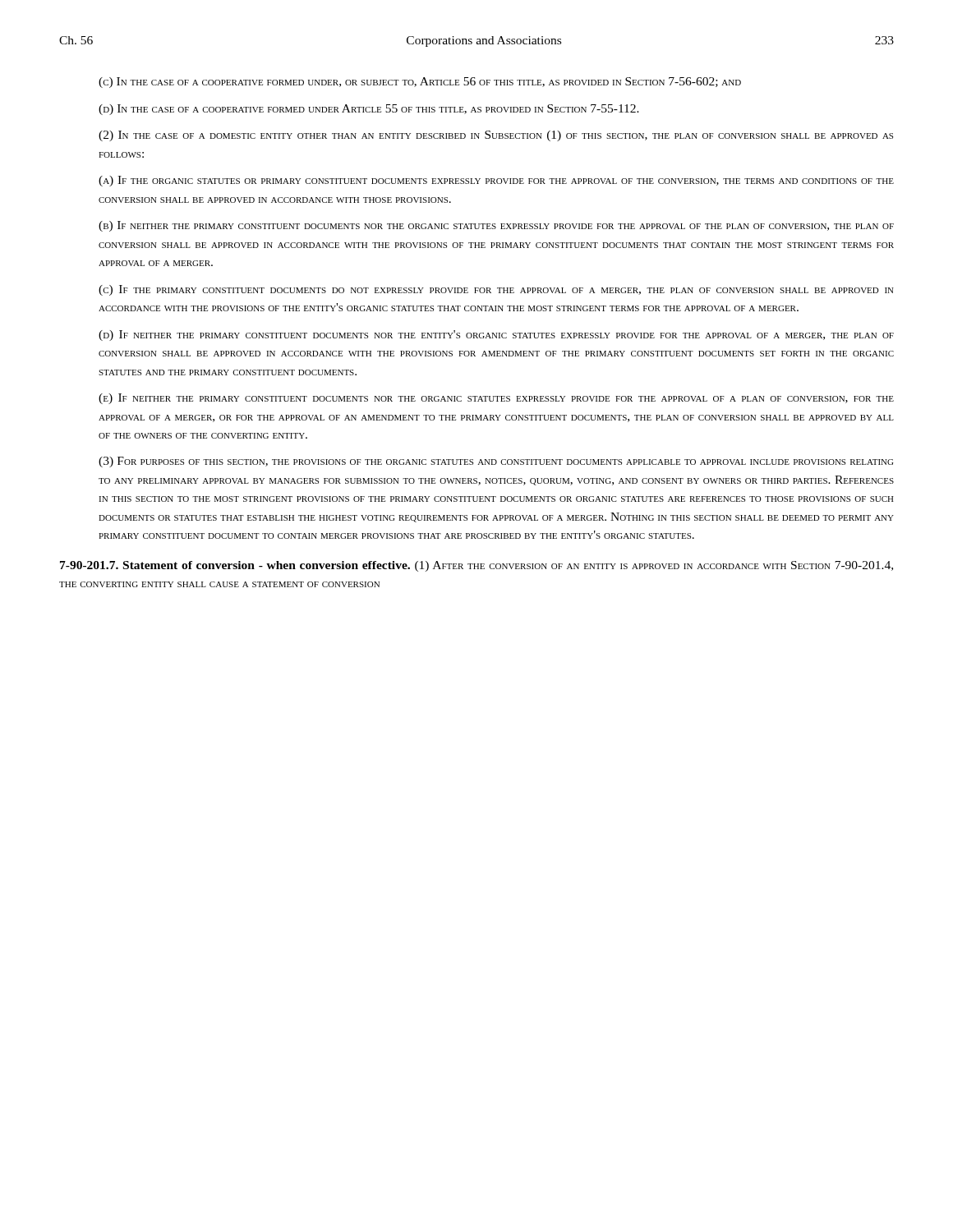Where is the passage that starts "(3) For purposes of"?
The image size is (953, 1232).
coord(496,498)
